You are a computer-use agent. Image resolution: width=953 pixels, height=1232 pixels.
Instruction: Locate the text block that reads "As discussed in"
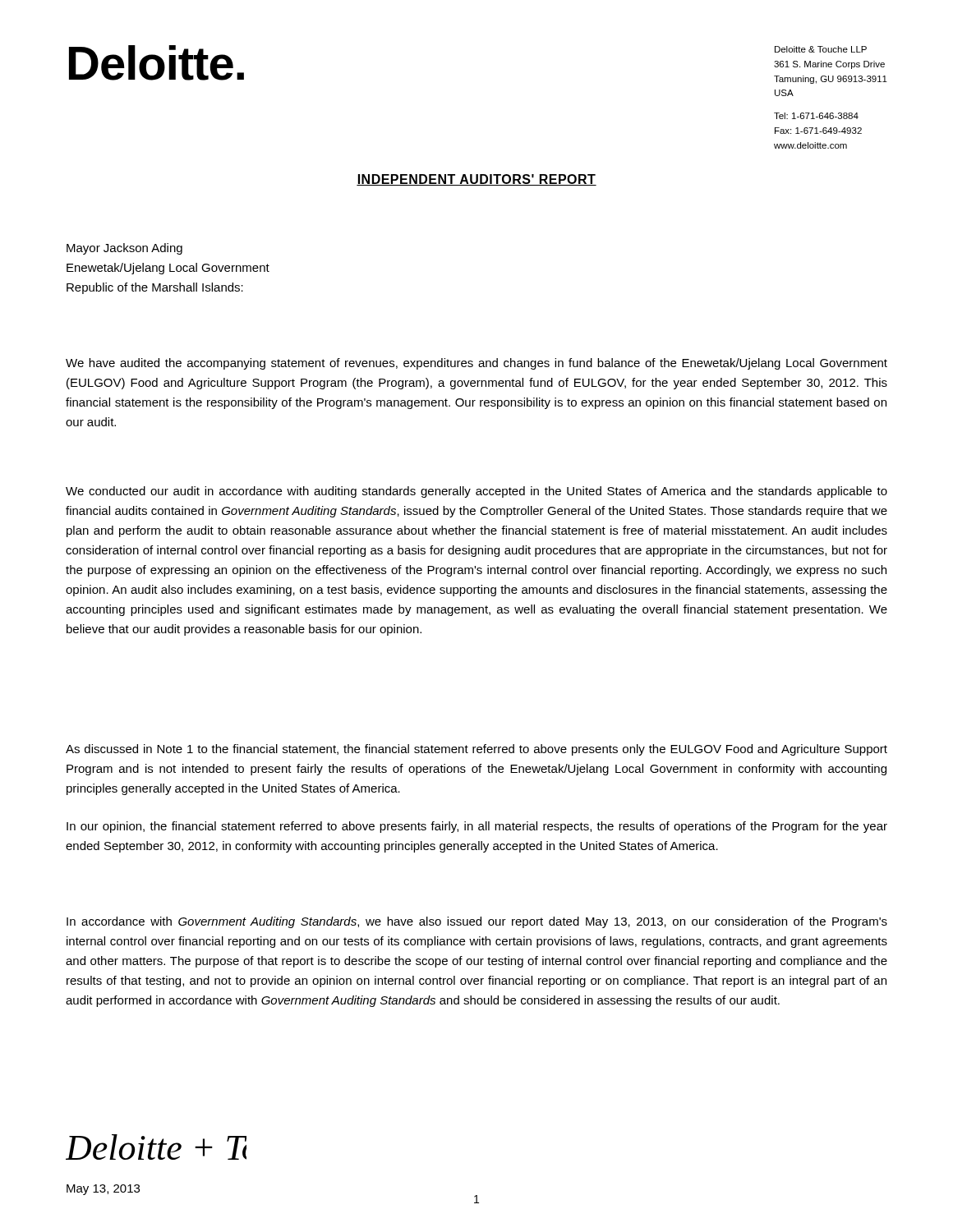[476, 768]
